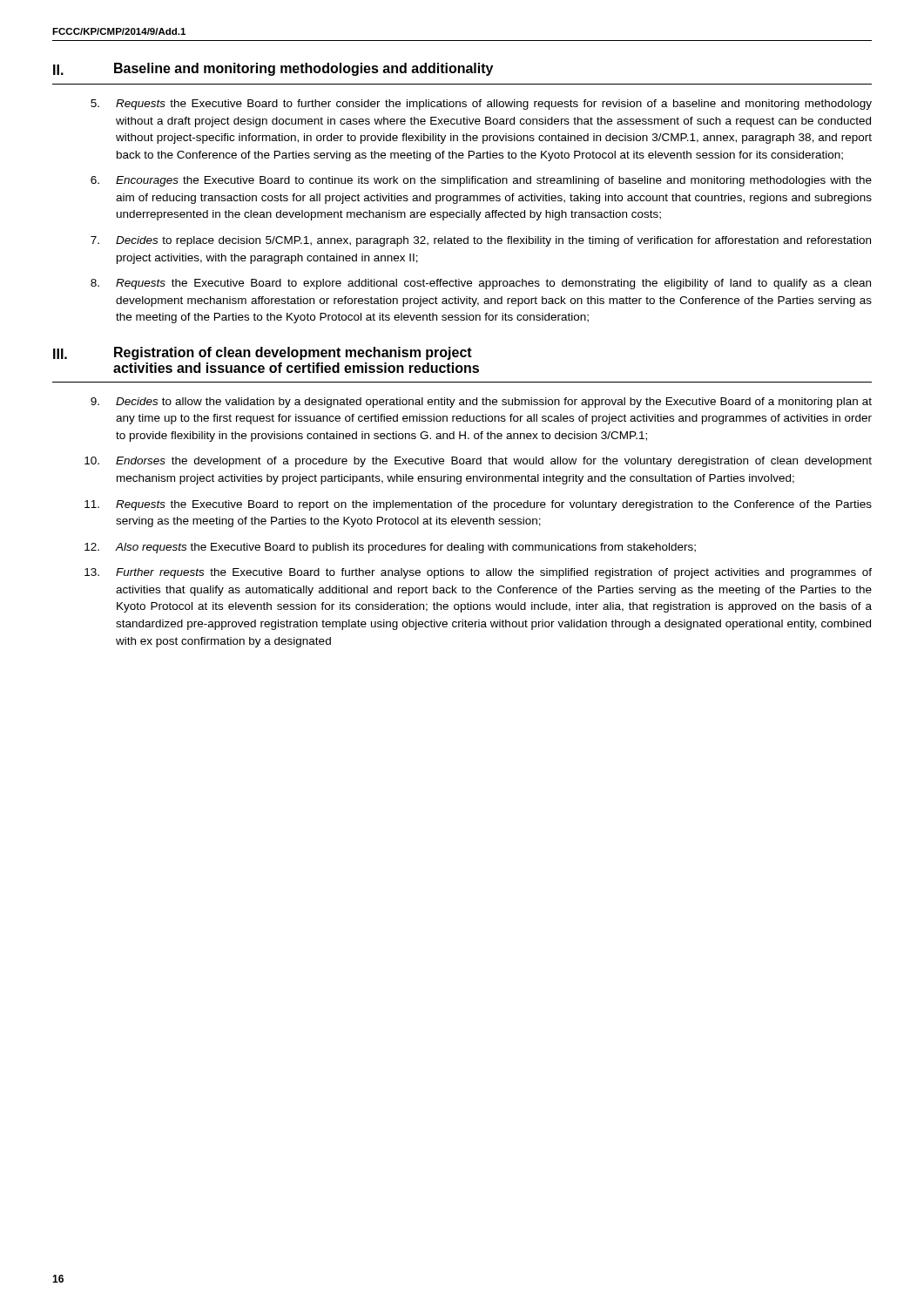Locate the block of text that opens with "6. Encourages the Executive Board to continue its"
Screen dimensions: 1307x924
point(462,197)
